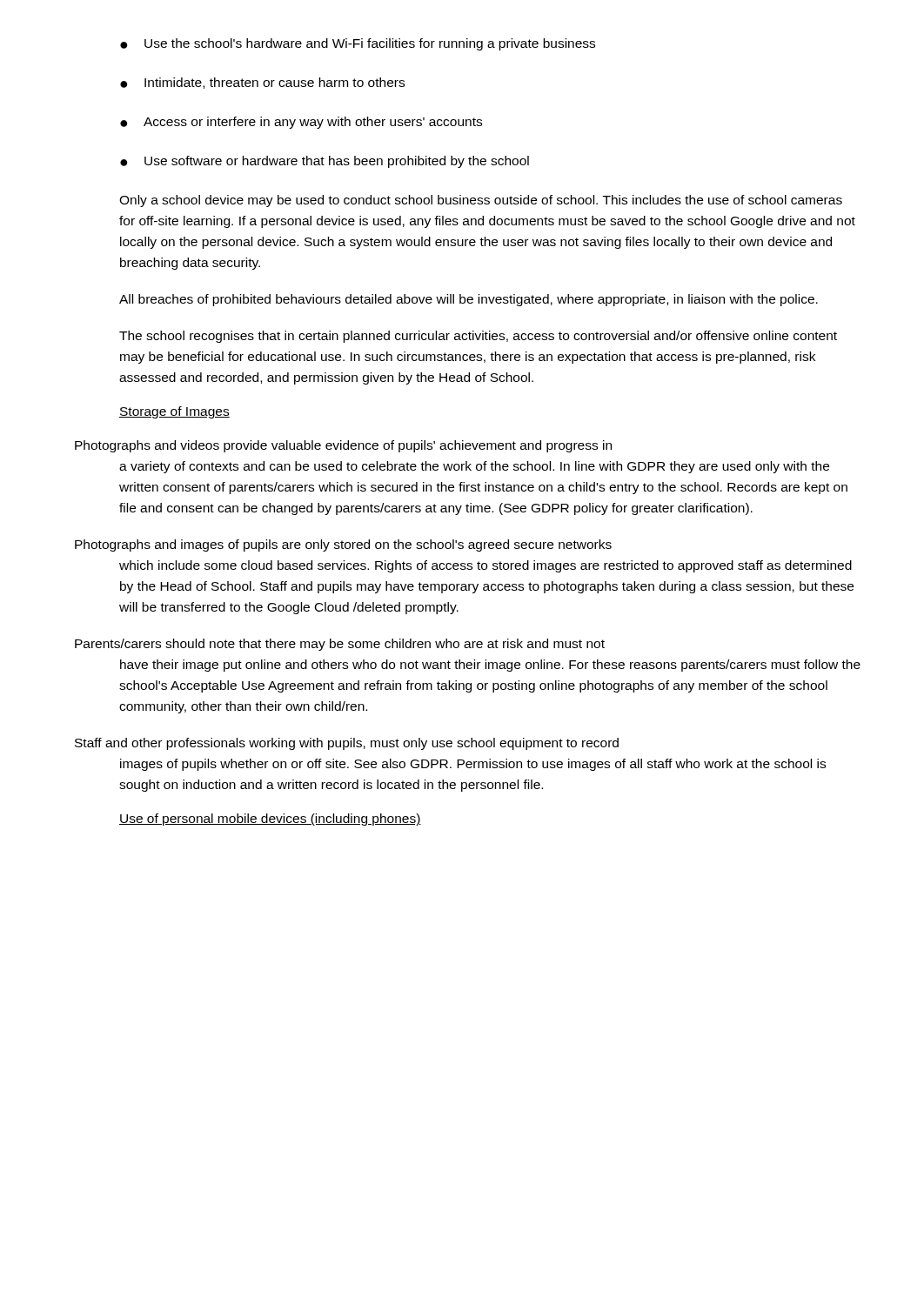Screen dimensions: 1305x924
Task: Navigate to the region starting "● Use software or hardware that has been"
Action: point(490,162)
